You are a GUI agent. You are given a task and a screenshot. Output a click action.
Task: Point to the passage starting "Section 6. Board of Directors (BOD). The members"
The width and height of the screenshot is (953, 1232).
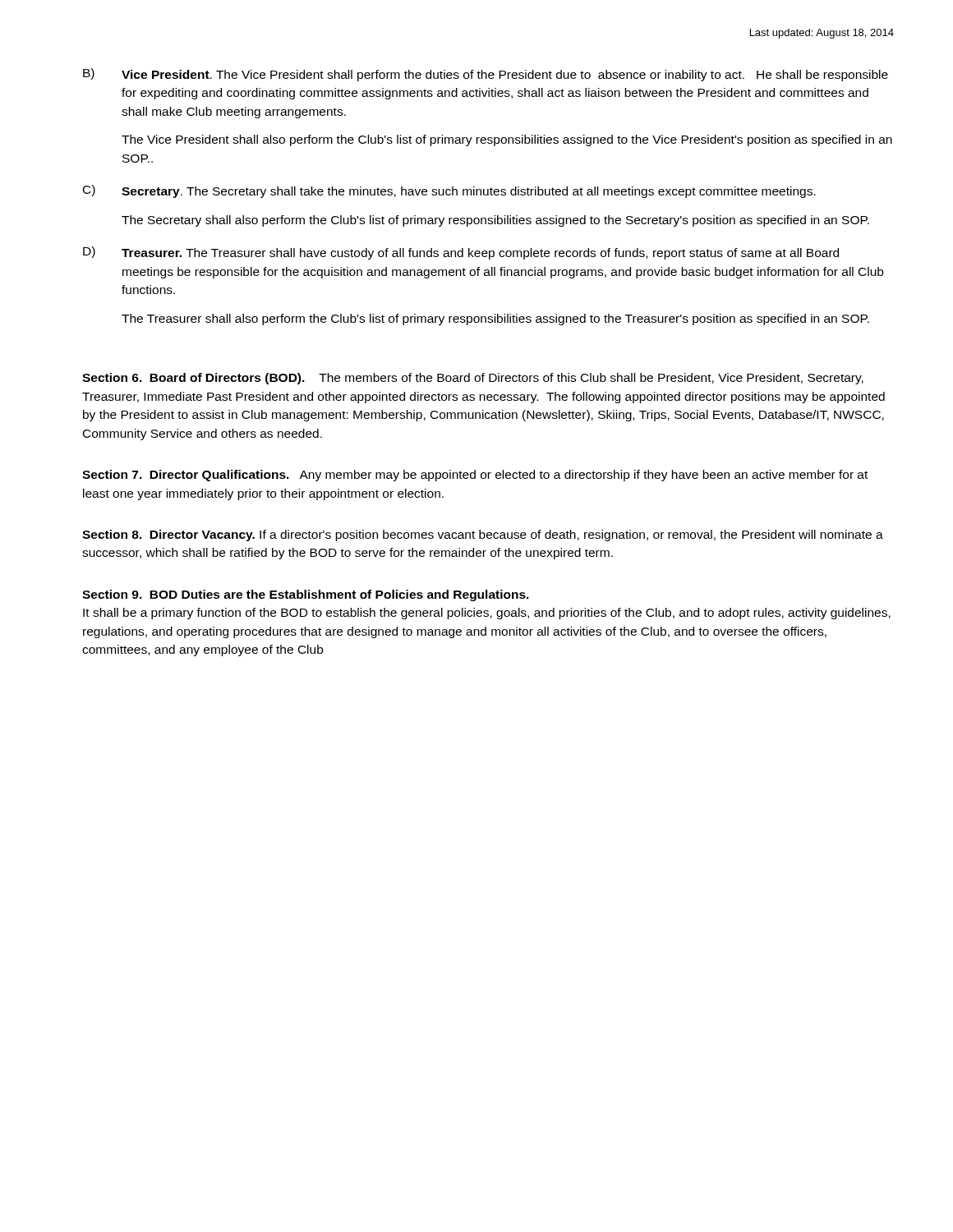(x=488, y=406)
